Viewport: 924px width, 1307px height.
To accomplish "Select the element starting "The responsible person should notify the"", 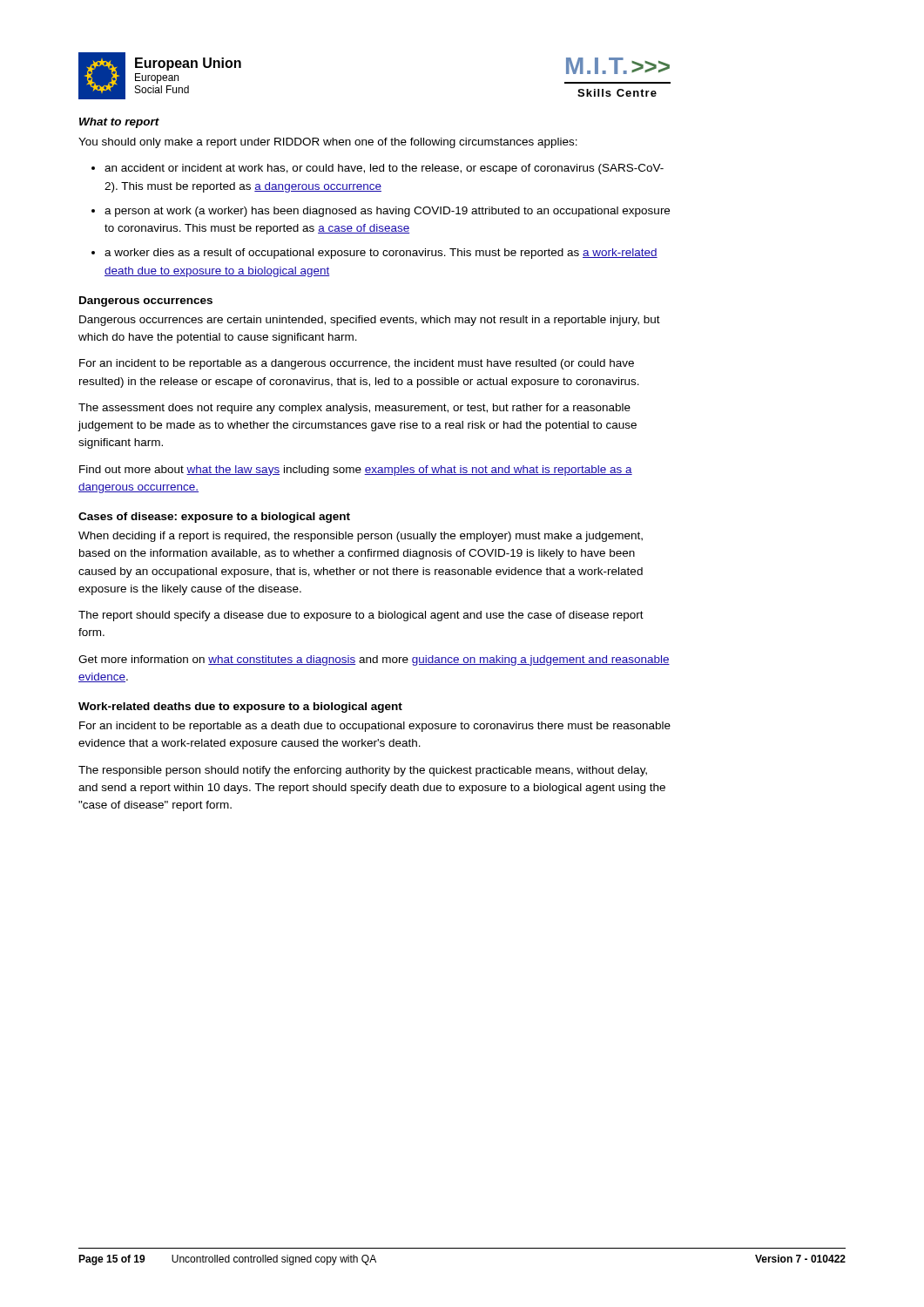I will [374, 788].
